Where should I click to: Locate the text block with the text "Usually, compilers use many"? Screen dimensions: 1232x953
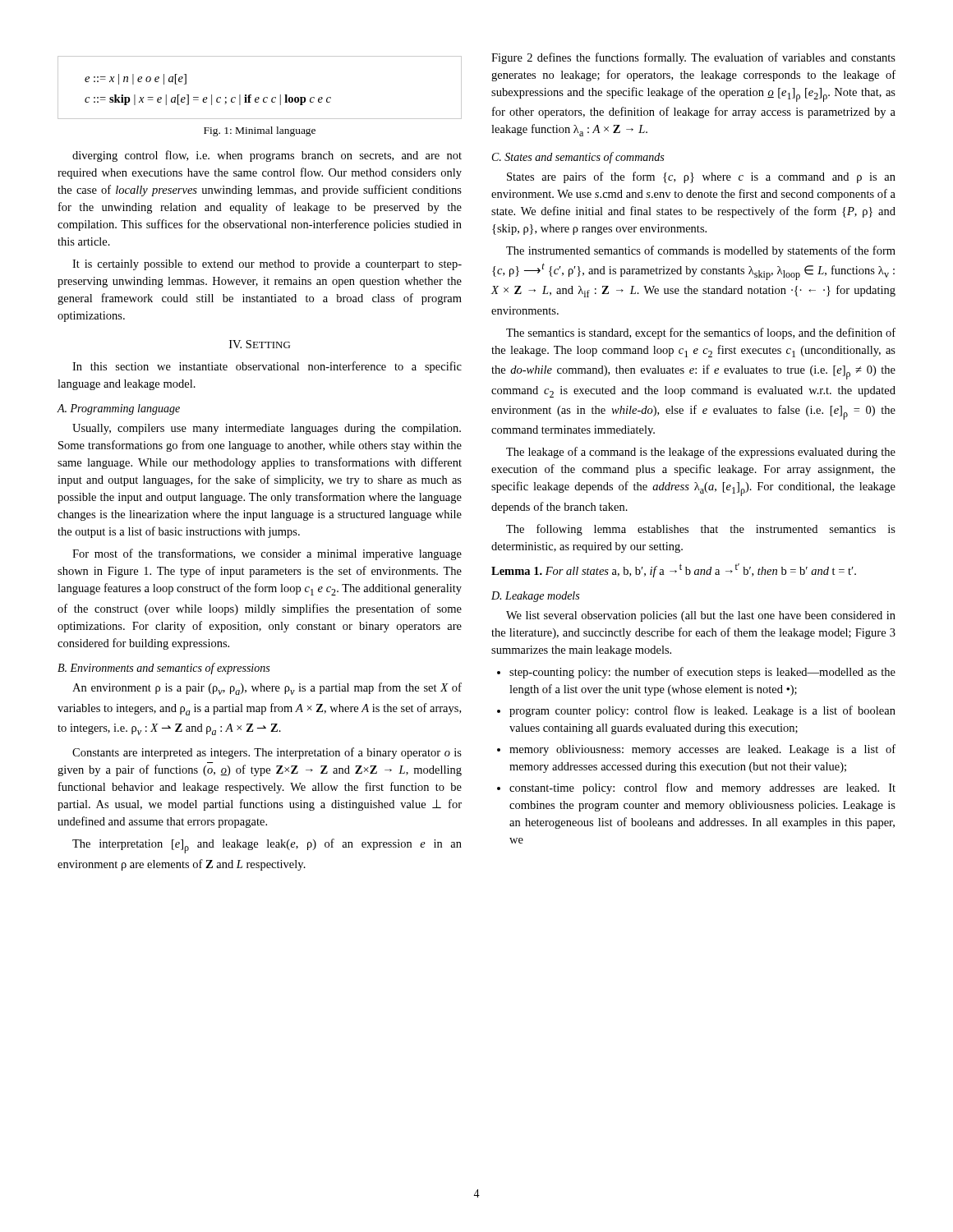coord(260,480)
